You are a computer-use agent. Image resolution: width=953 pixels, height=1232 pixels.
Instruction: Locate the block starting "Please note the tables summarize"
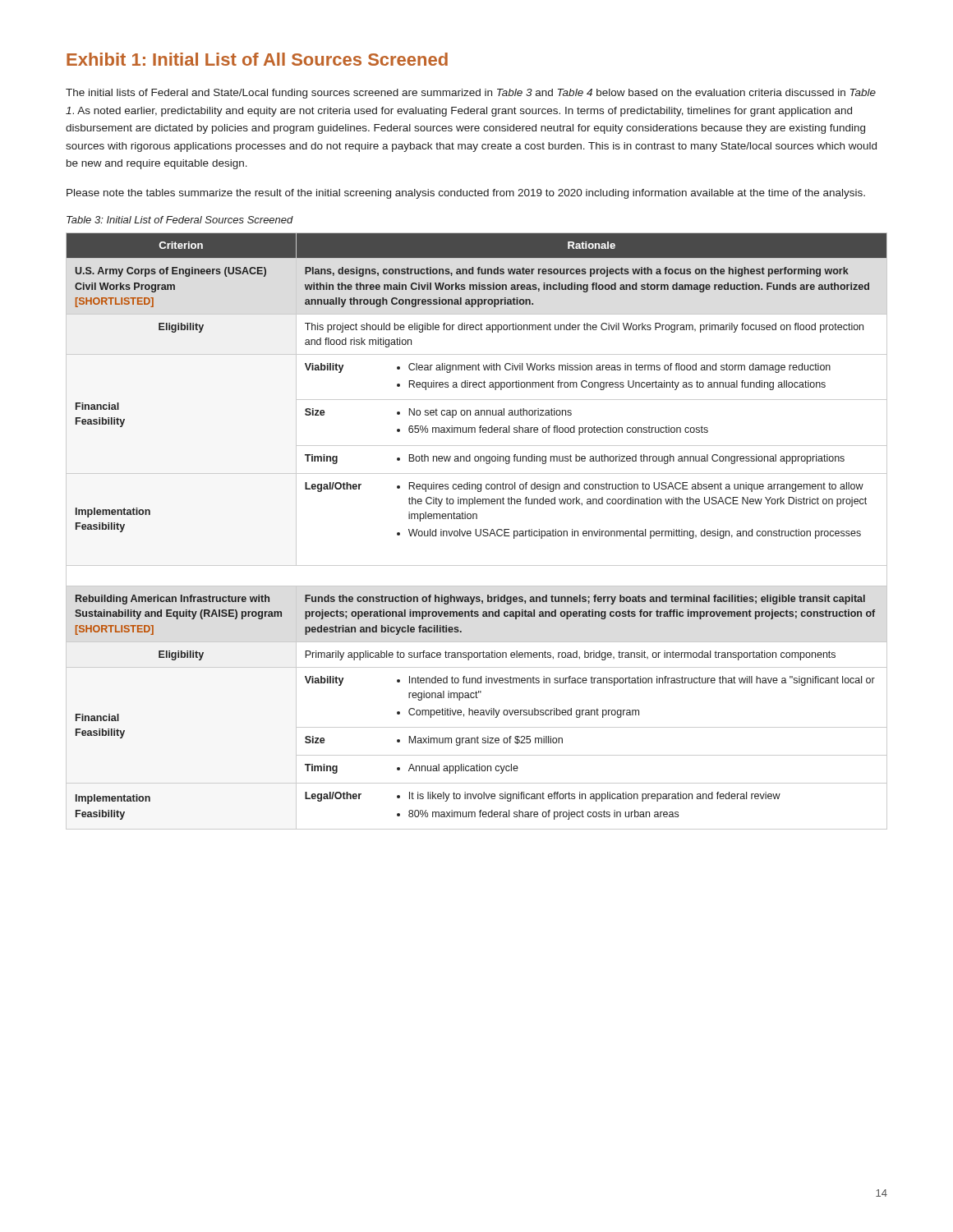pyautogui.click(x=466, y=193)
